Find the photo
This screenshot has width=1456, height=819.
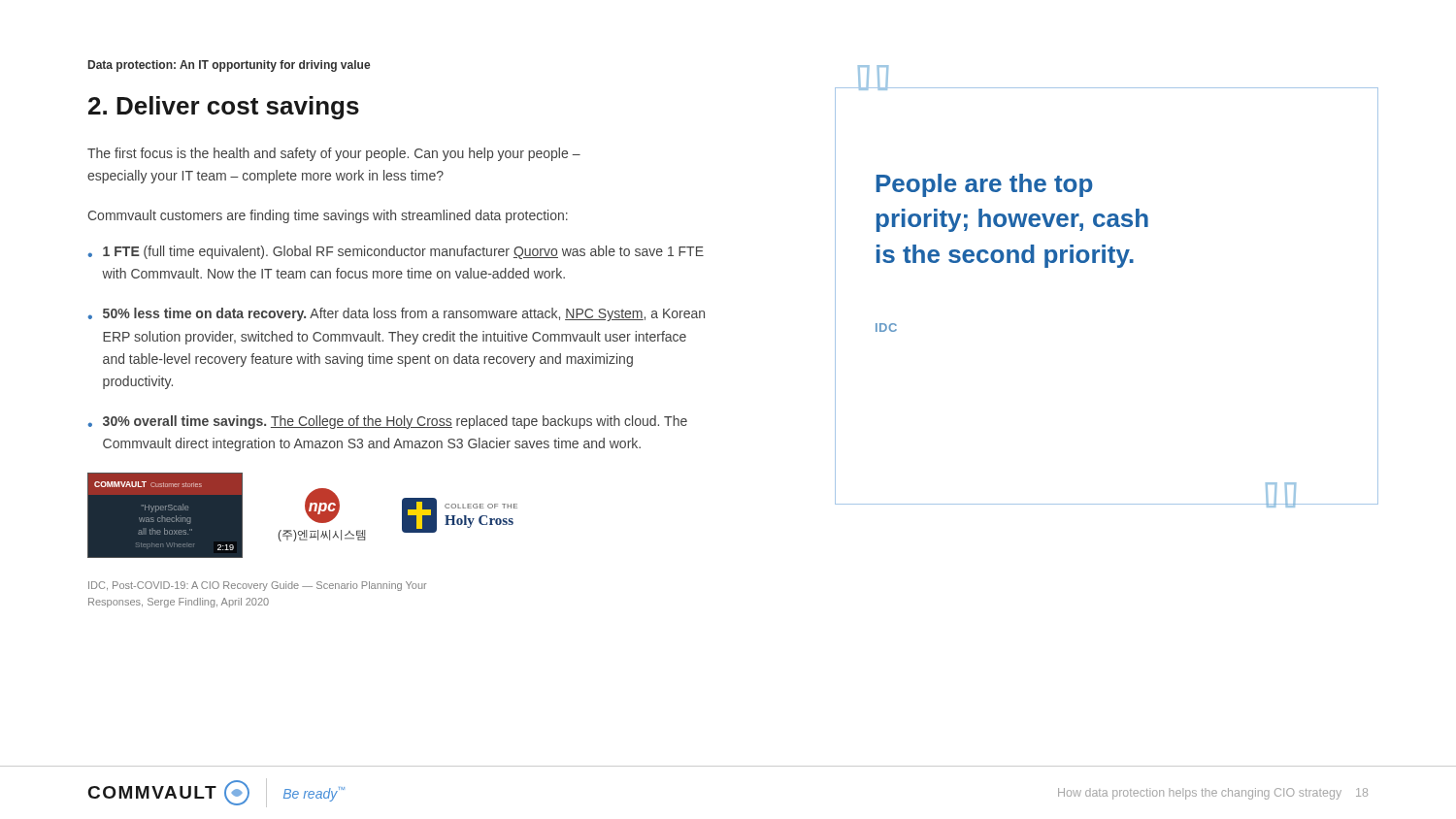pos(165,515)
